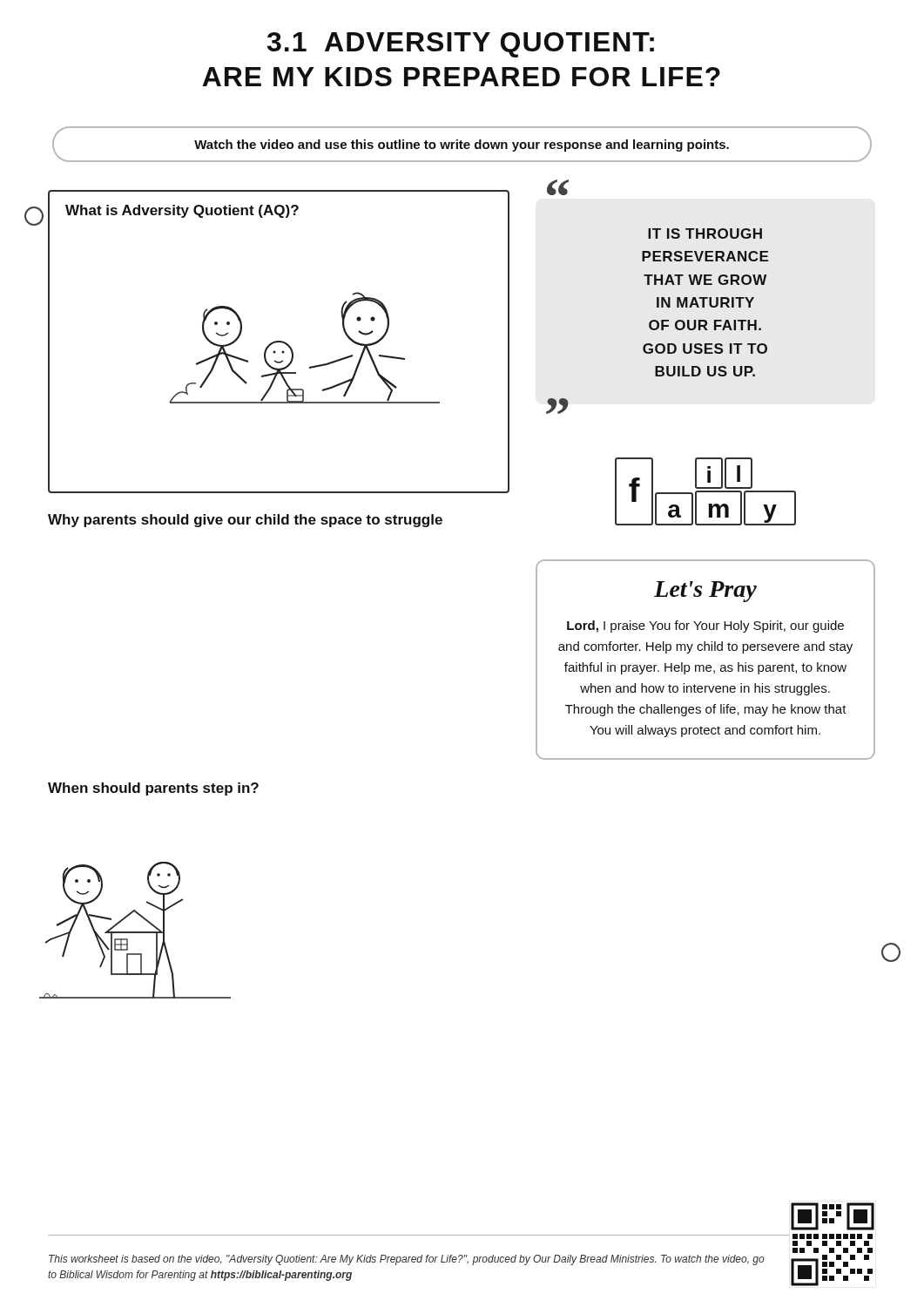The width and height of the screenshot is (924, 1307).
Task: Point to the section header beginning "What is Adversity"
Action: point(279,319)
